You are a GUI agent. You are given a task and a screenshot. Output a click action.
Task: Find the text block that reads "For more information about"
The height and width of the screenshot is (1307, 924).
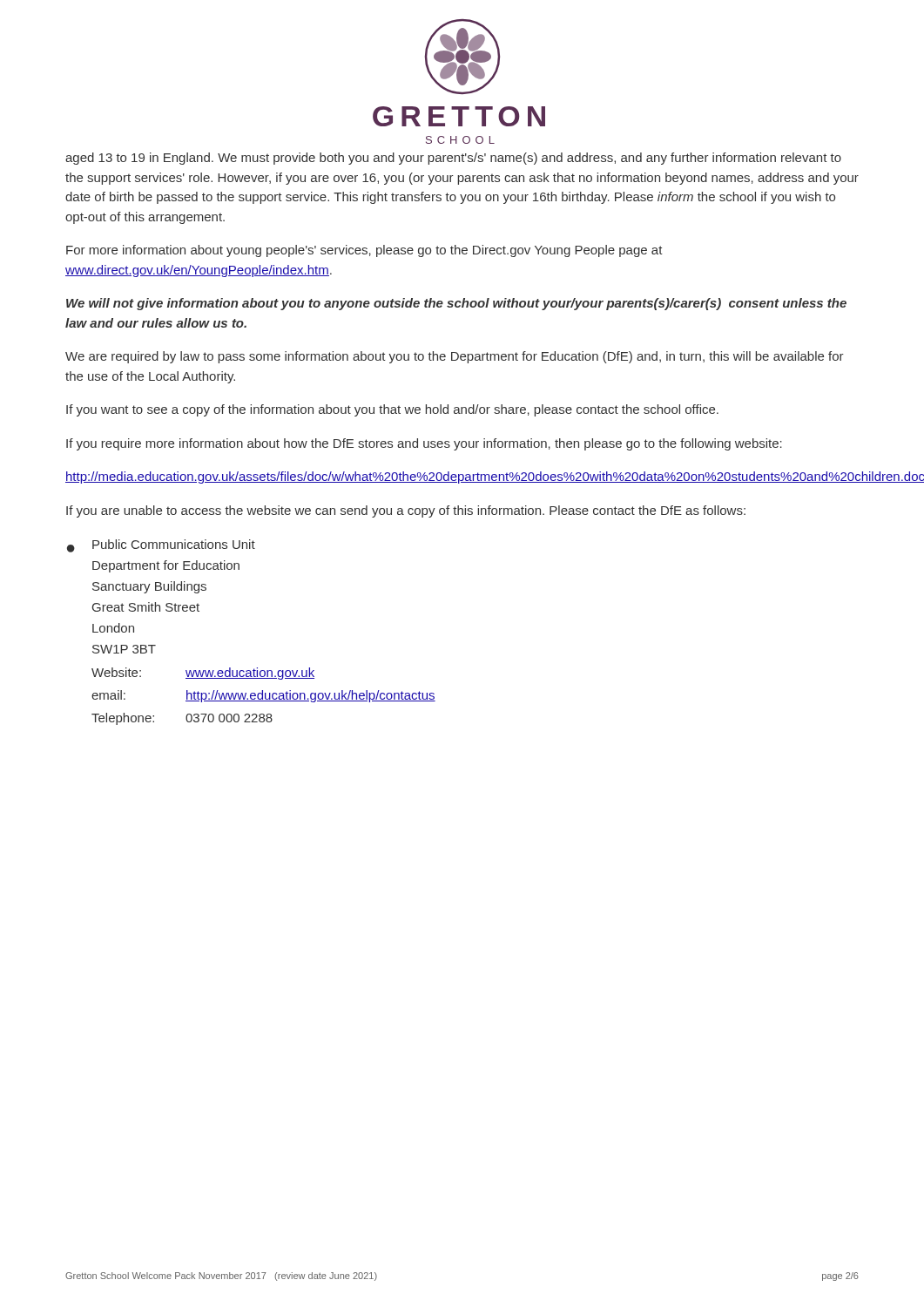pyautogui.click(x=462, y=260)
